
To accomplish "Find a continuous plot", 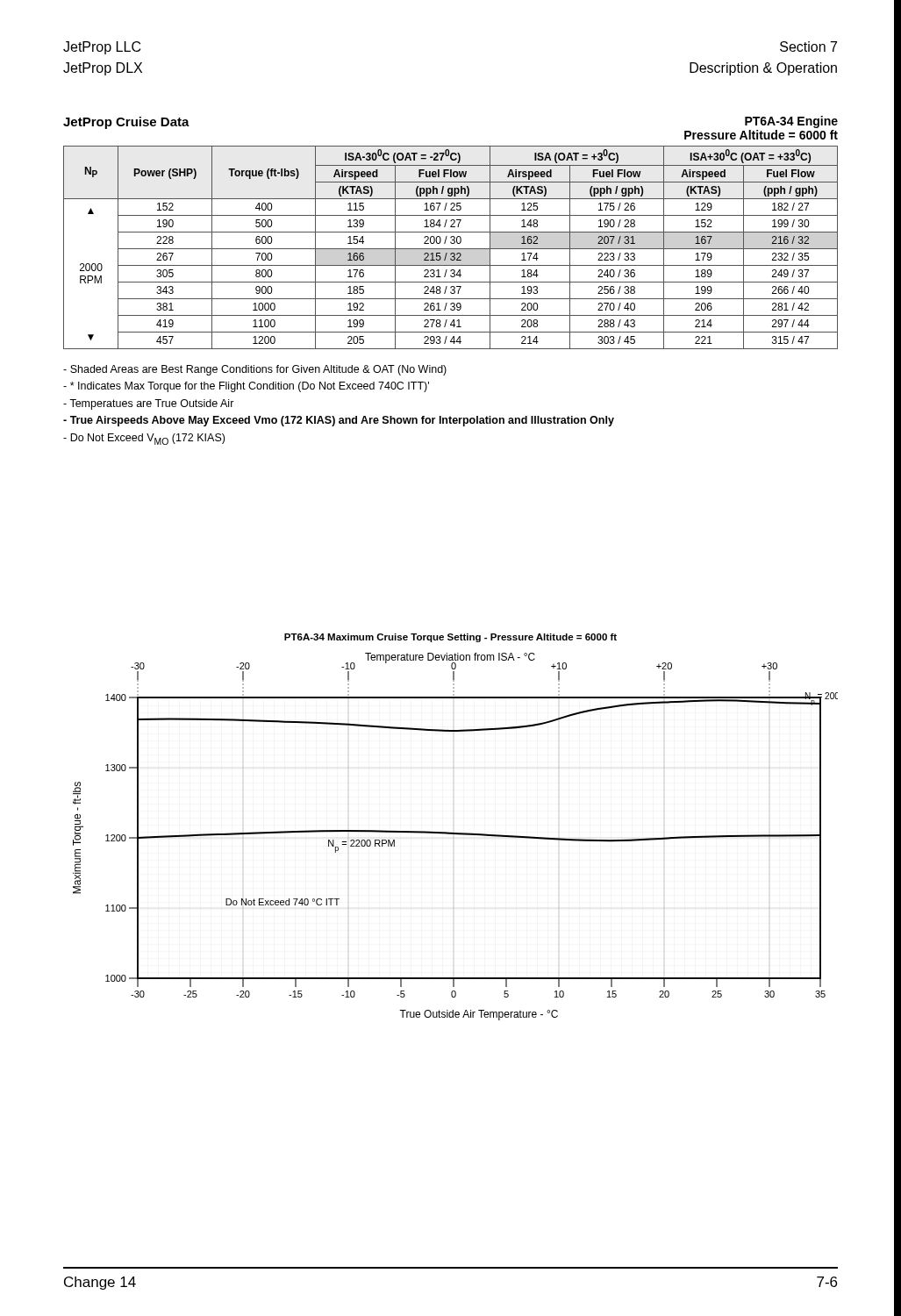I will click(450, 839).
